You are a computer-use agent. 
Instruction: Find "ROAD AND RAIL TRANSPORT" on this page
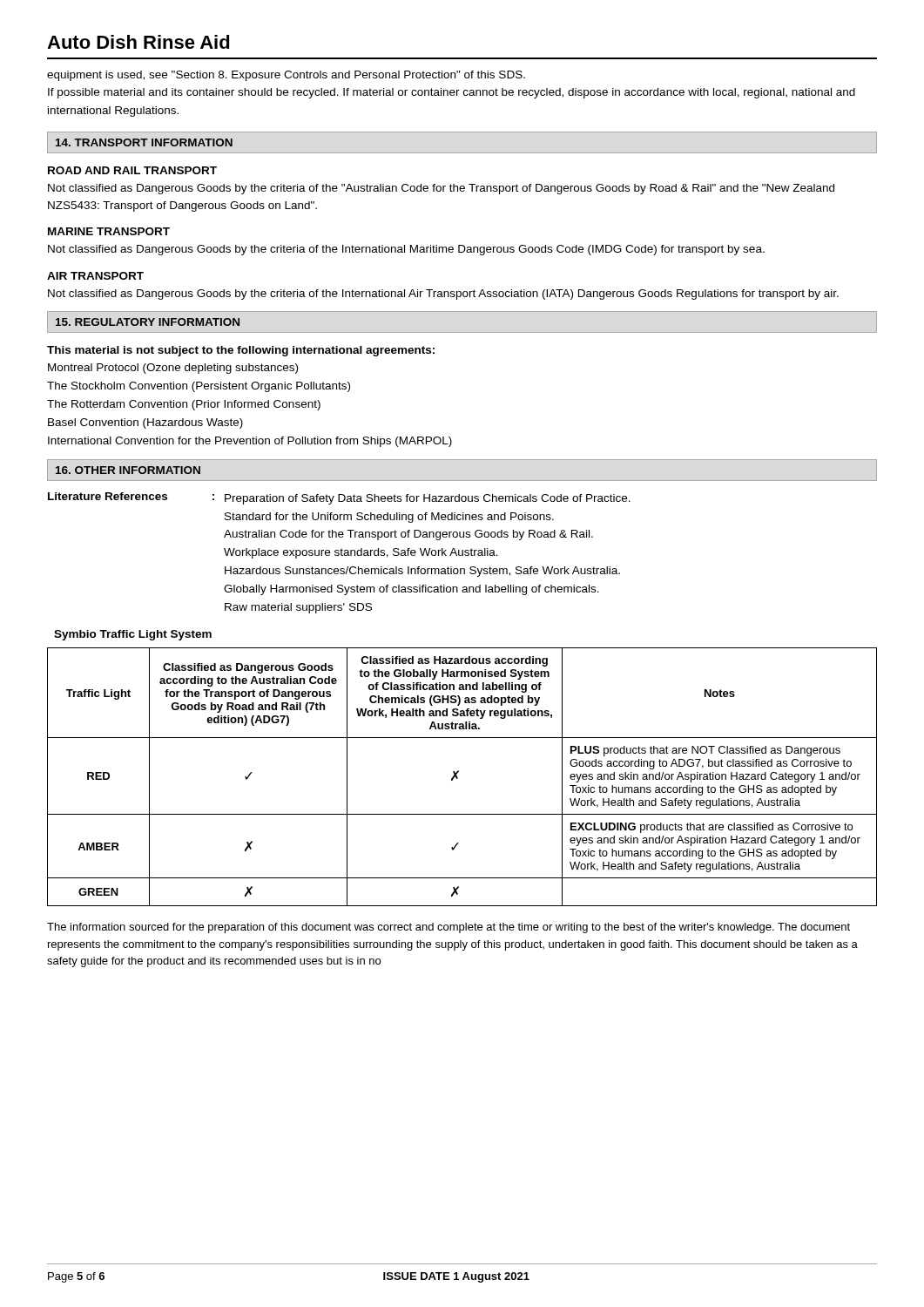point(132,170)
